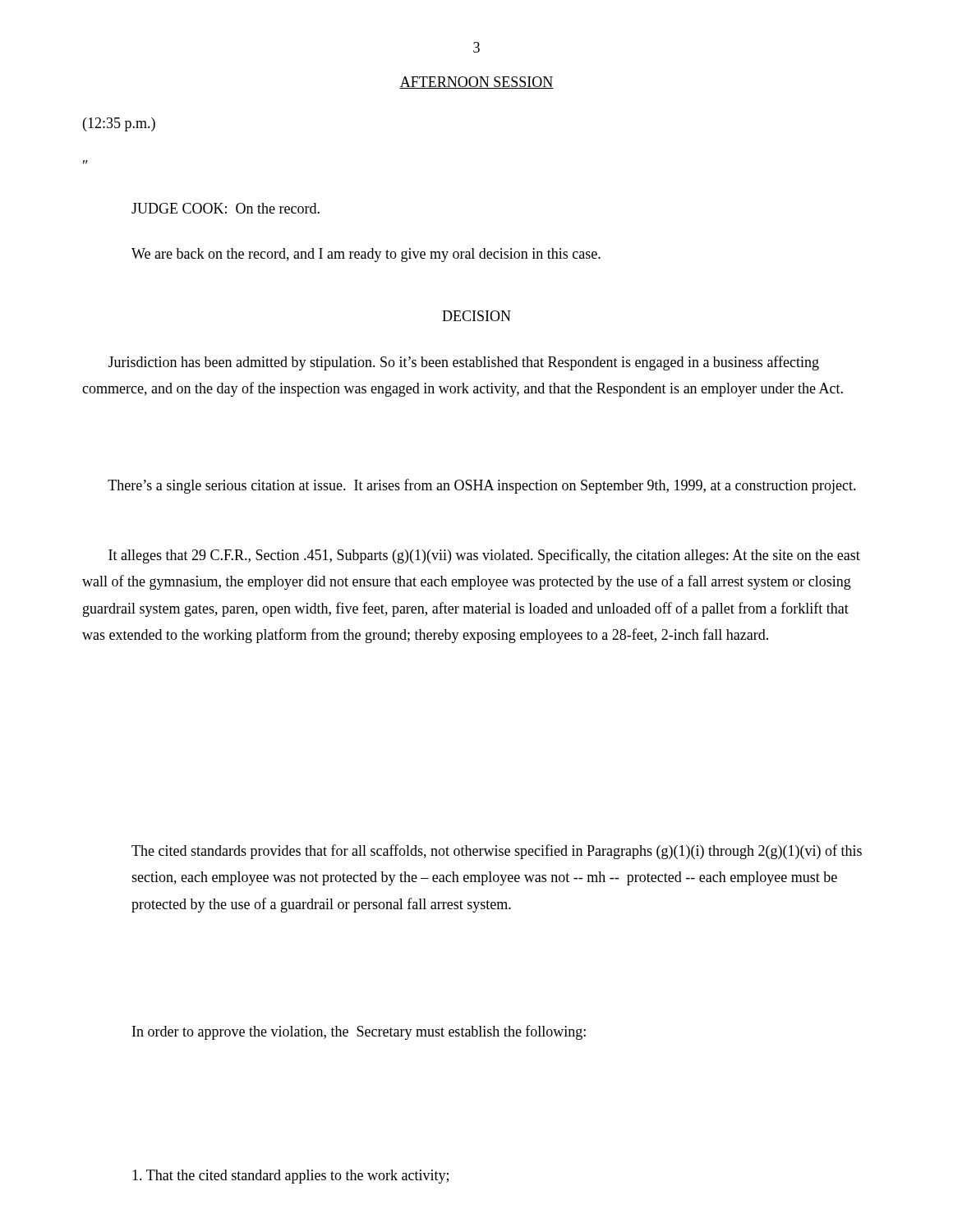Where is the passage that starts "There’s a single"?
Screen dimensions: 1232x953
(x=469, y=485)
